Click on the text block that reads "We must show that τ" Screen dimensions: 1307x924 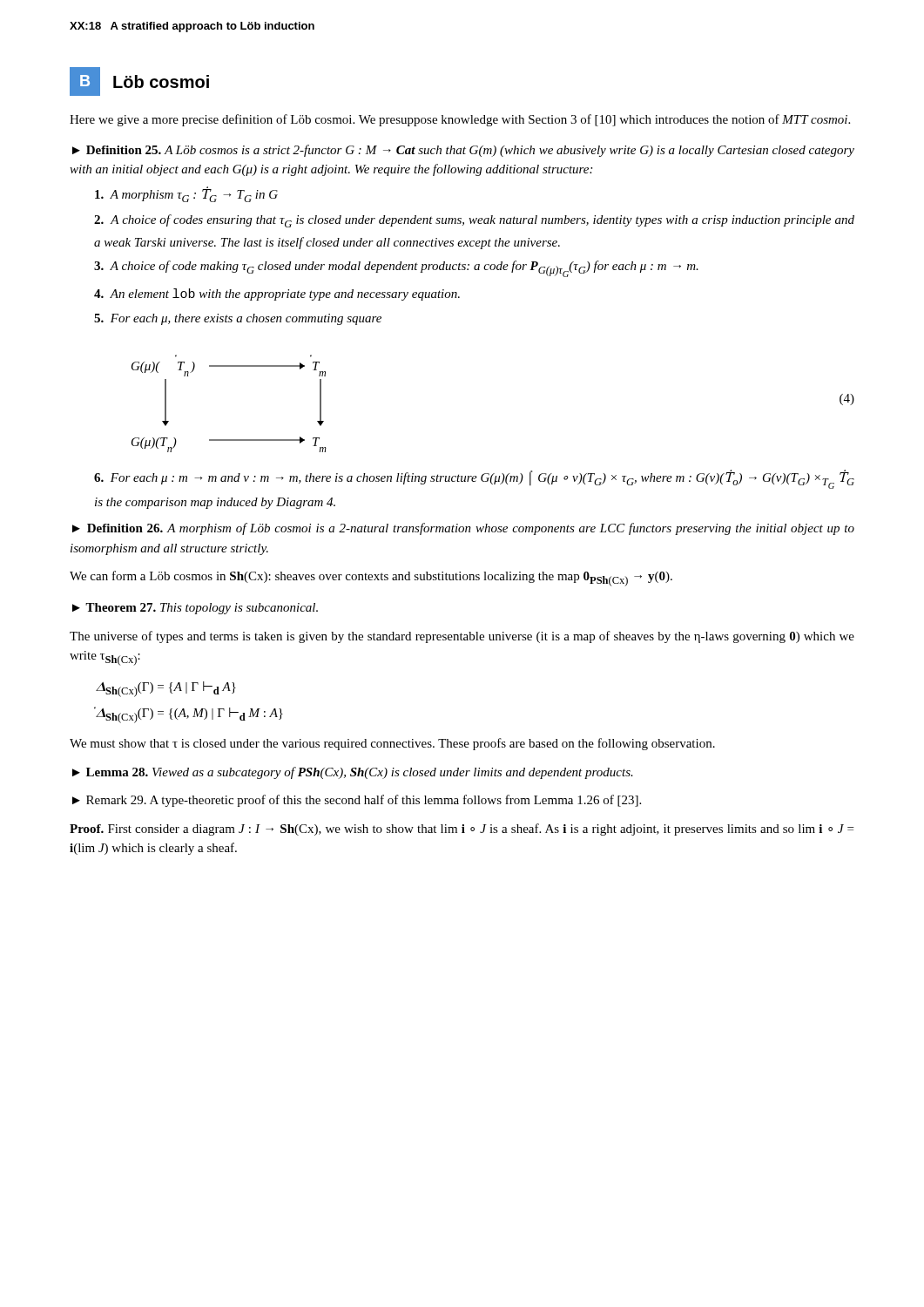pos(393,743)
